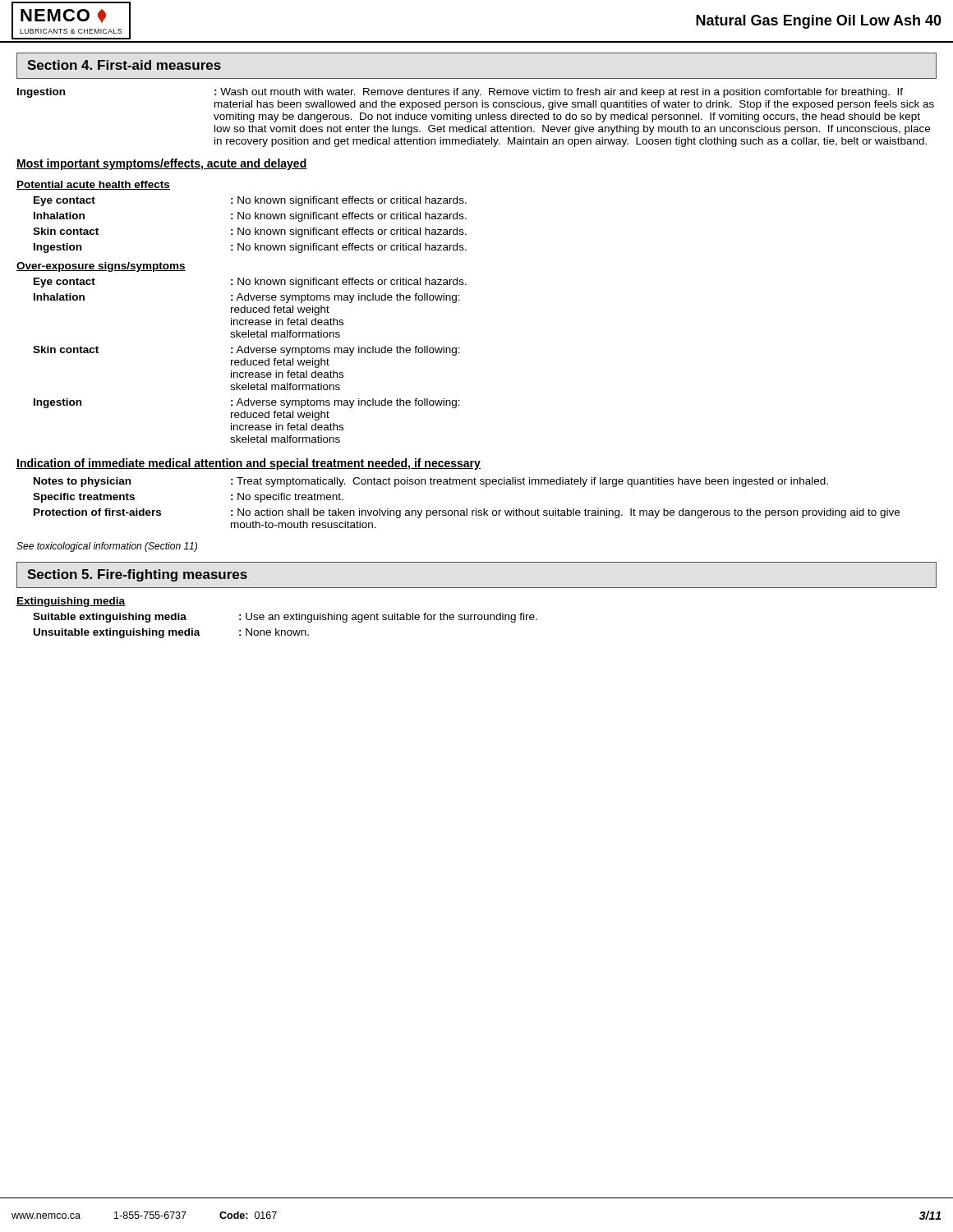The width and height of the screenshot is (953, 1232).
Task: Navigate to the text starting "Most important symptoms/effects, acute"
Action: click(161, 163)
